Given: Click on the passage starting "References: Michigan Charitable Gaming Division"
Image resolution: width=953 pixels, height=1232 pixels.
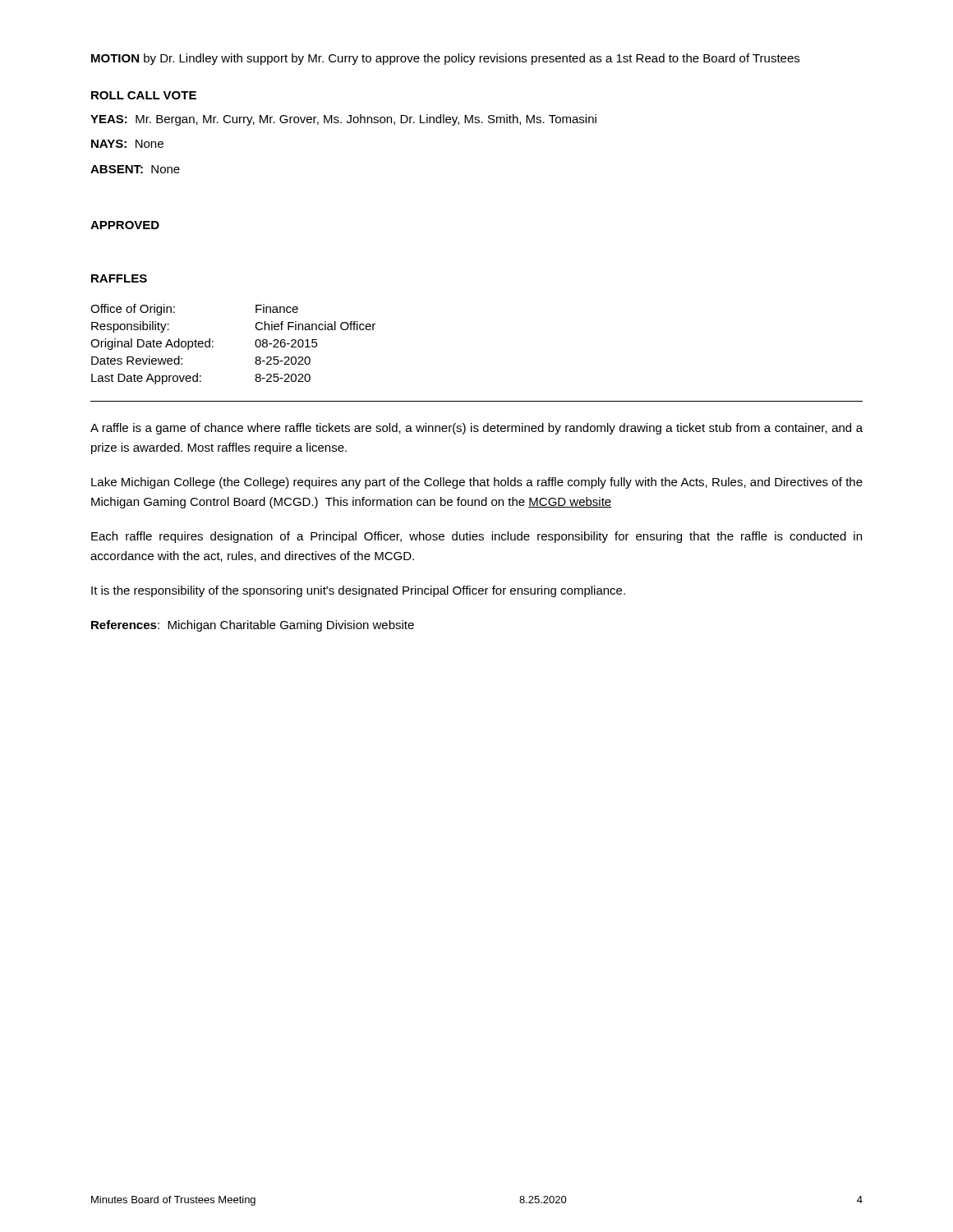Looking at the screenshot, I should (252, 625).
